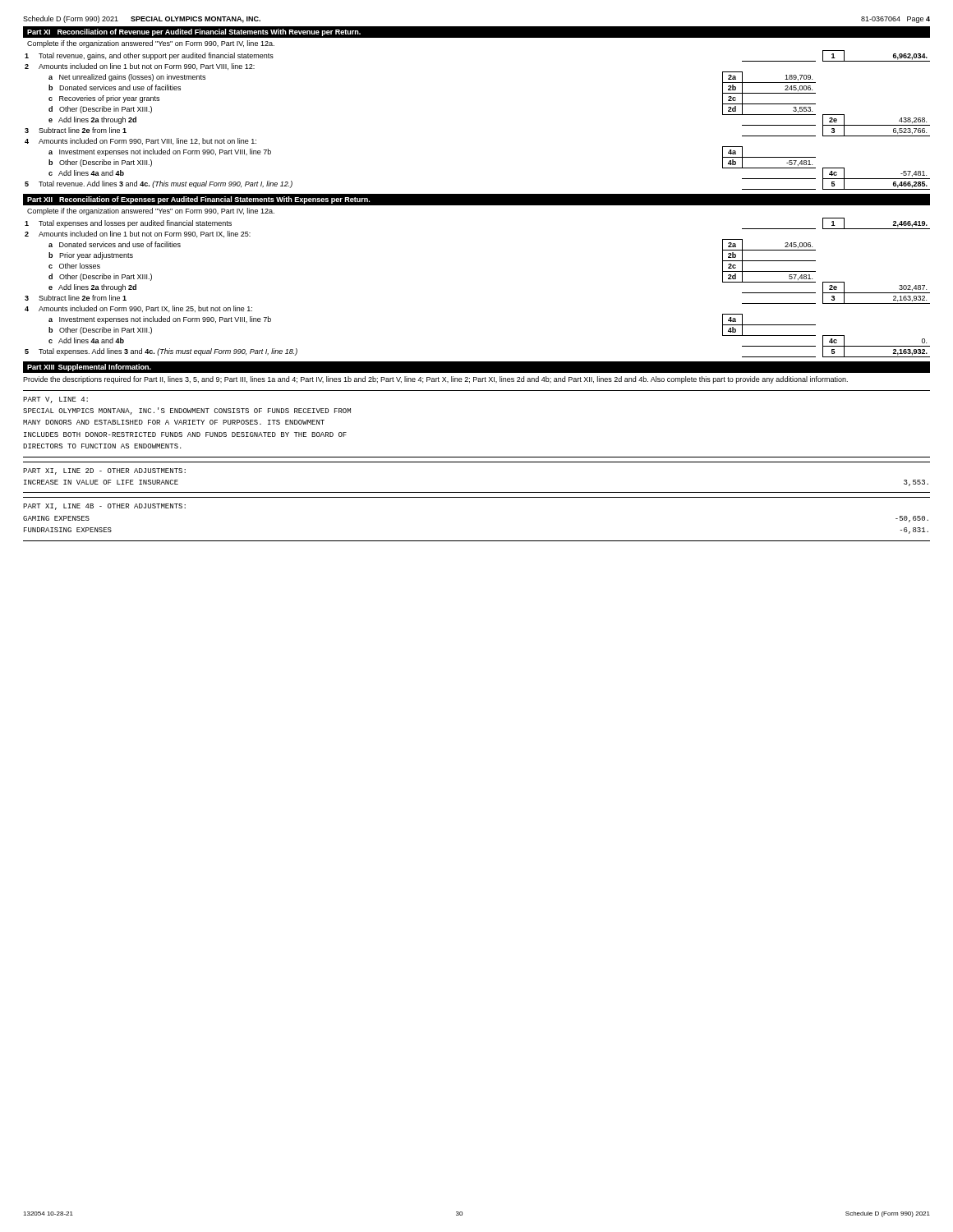
Task: Find the block on this page that starts "MANY DONORS AND ESTABLISHED FOR A"
Action: coord(174,423)
